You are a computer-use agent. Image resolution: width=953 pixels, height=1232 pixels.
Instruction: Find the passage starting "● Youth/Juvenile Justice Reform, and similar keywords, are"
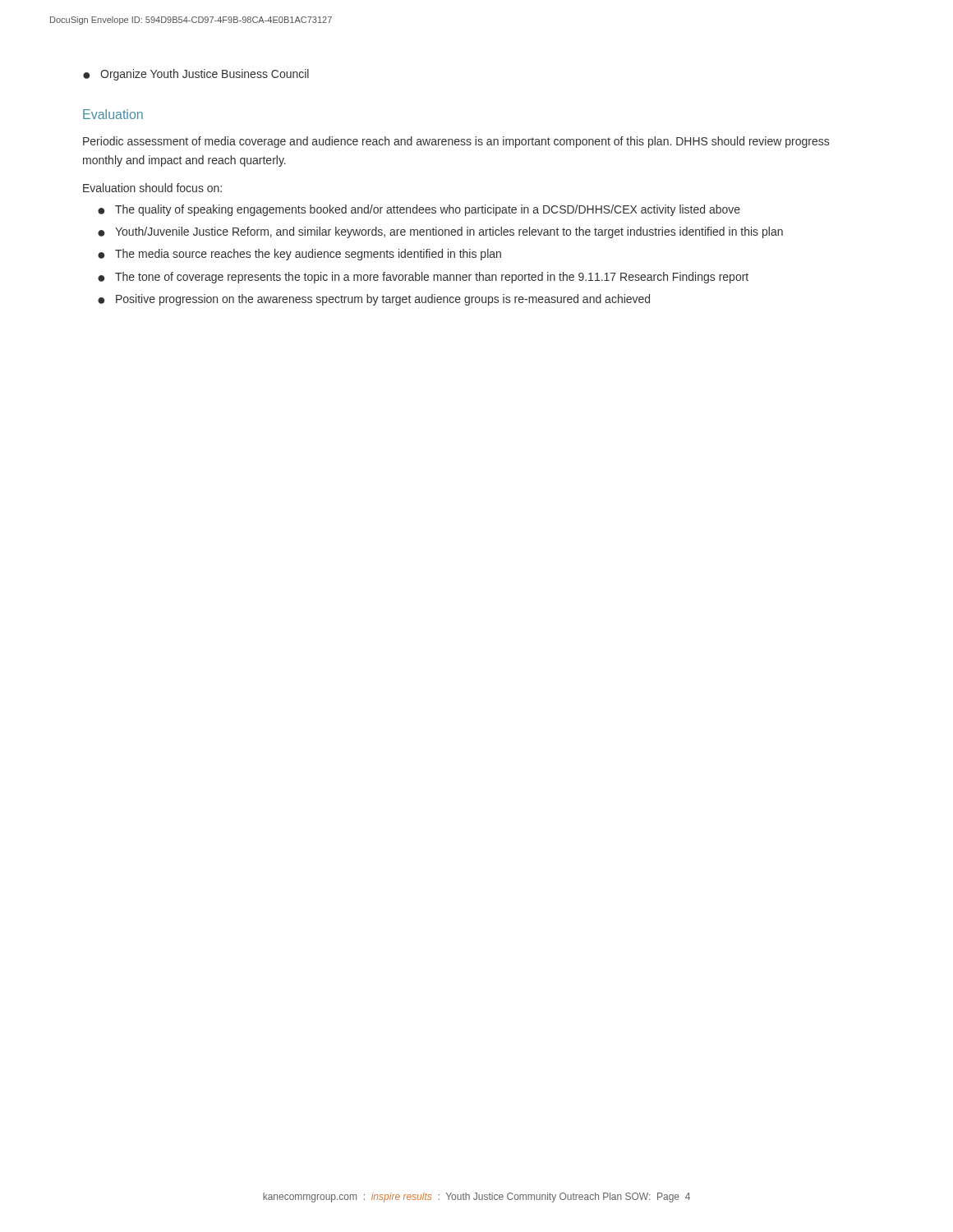[484, 233]
